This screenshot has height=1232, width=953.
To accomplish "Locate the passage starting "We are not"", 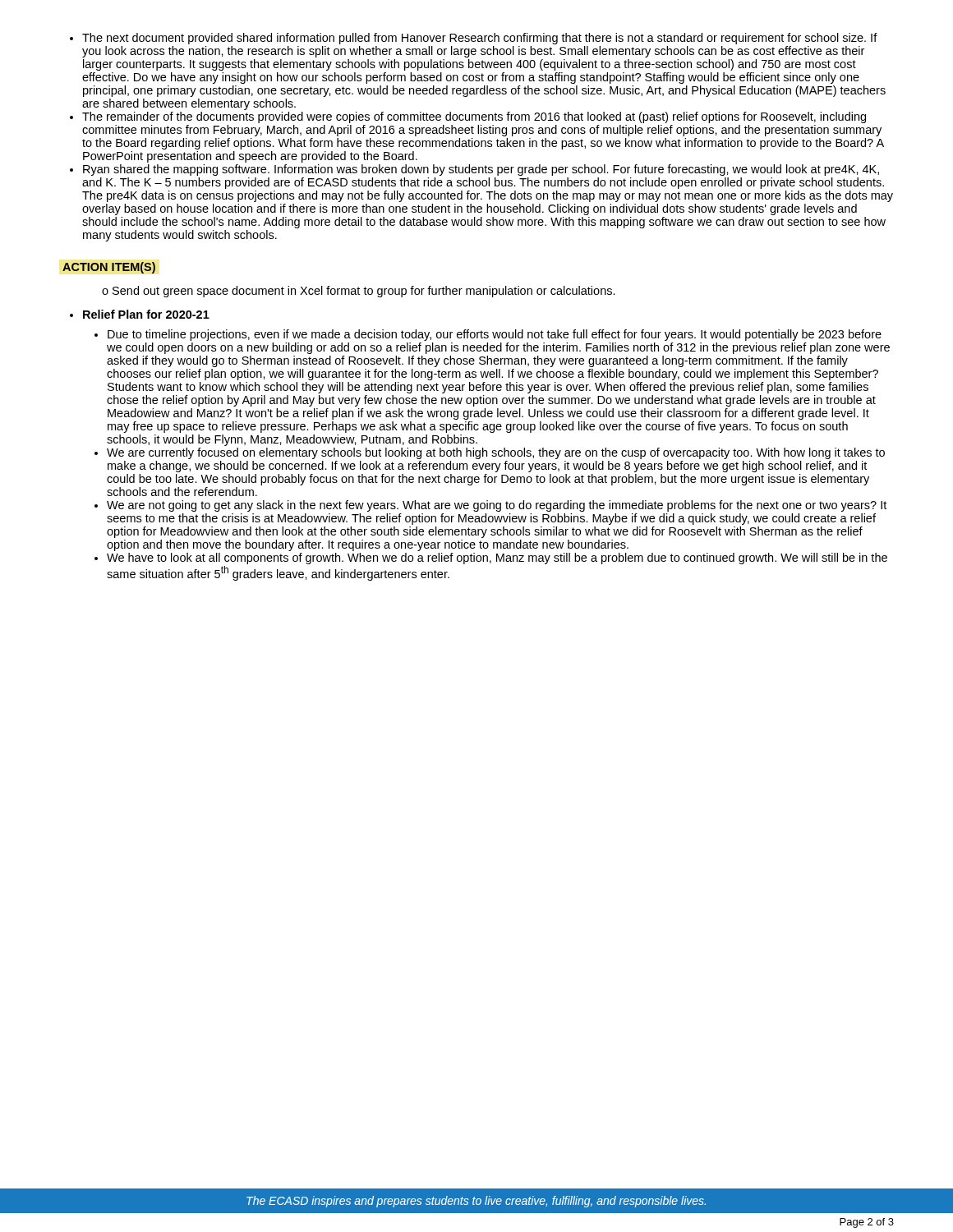I will click(x=500, y=525).
